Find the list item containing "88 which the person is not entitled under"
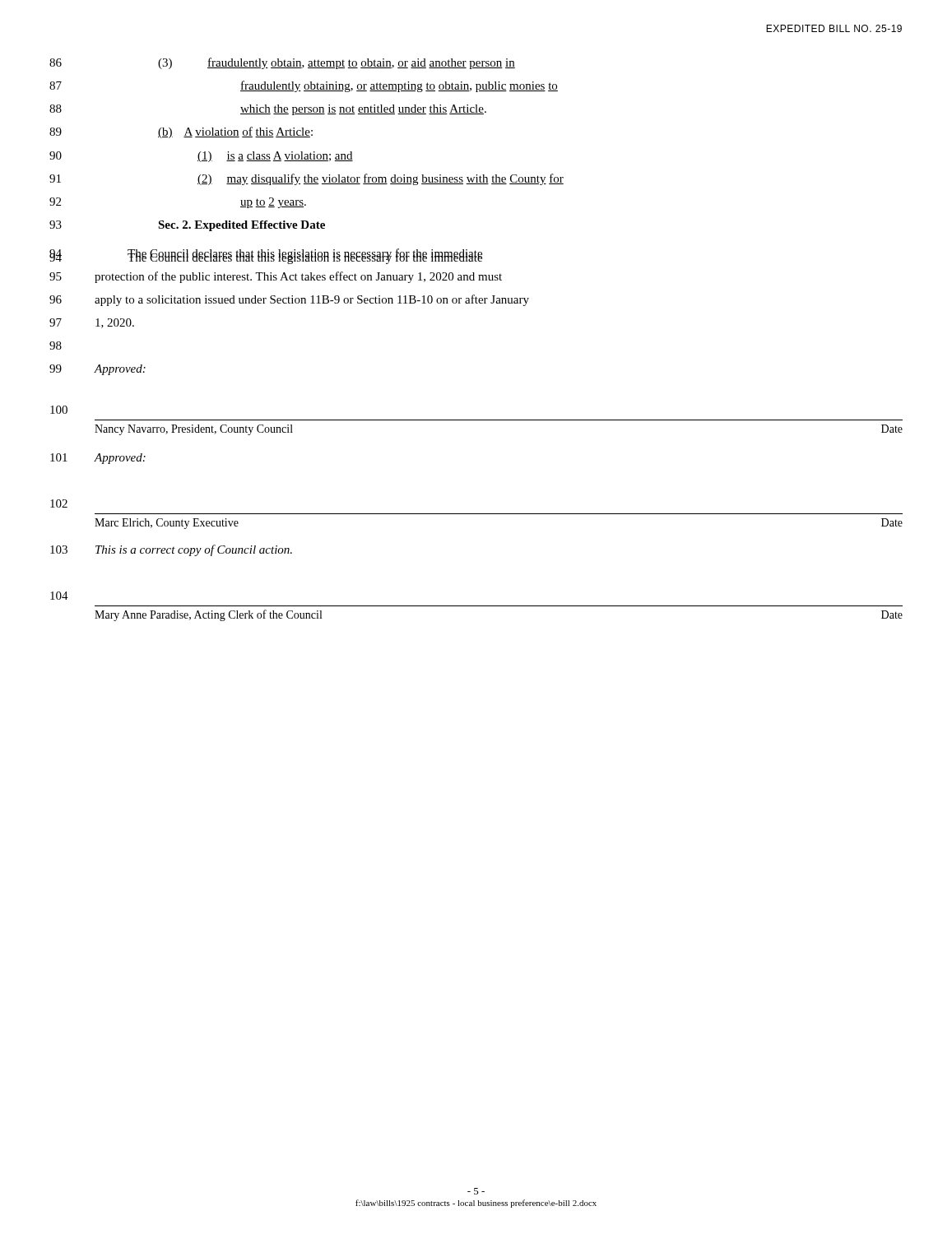The width and height of the screenshot is (952, 1234). click(268, 109)
